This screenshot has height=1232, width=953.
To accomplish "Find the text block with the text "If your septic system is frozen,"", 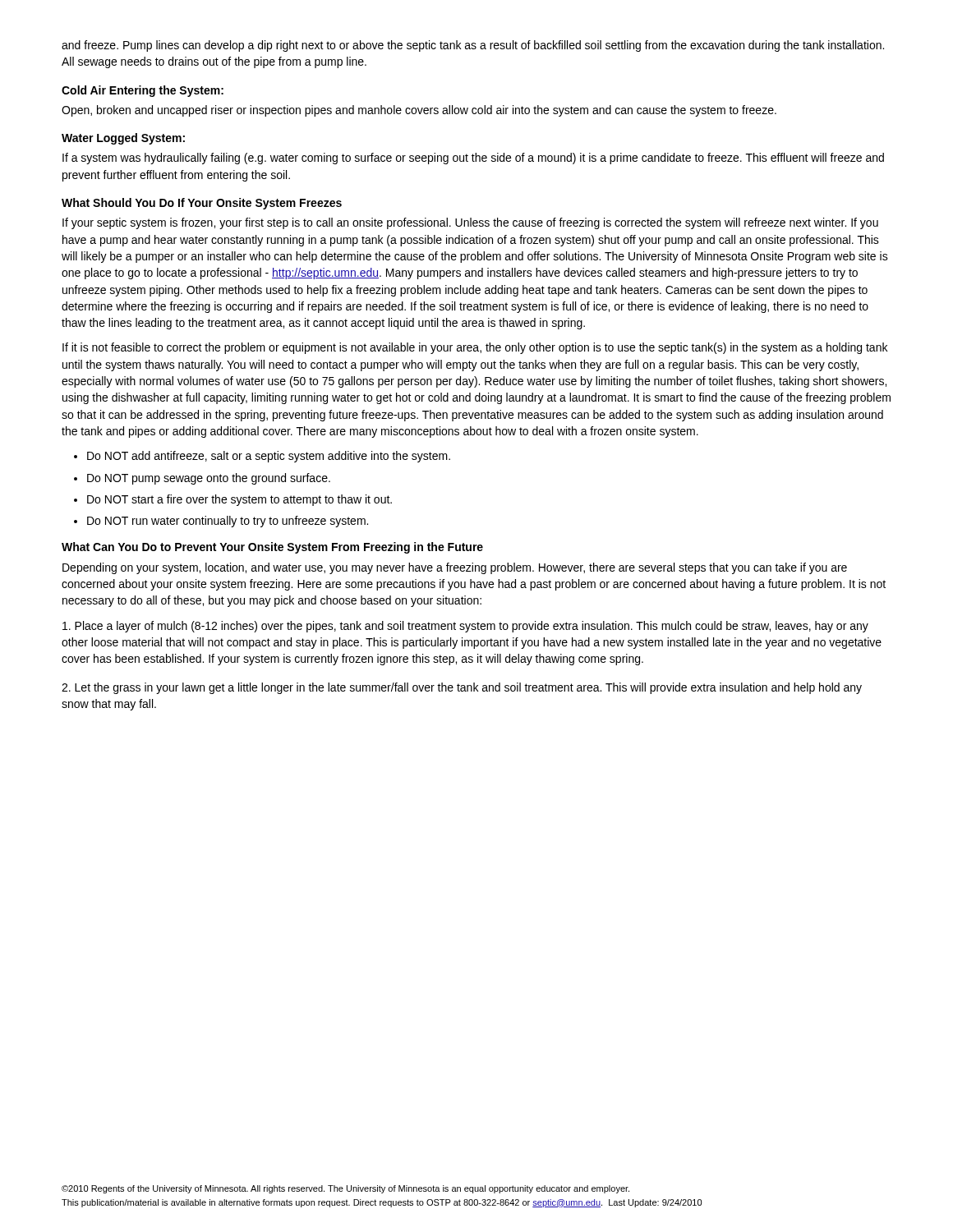I will pyautogui.click(x=475, y=273).
